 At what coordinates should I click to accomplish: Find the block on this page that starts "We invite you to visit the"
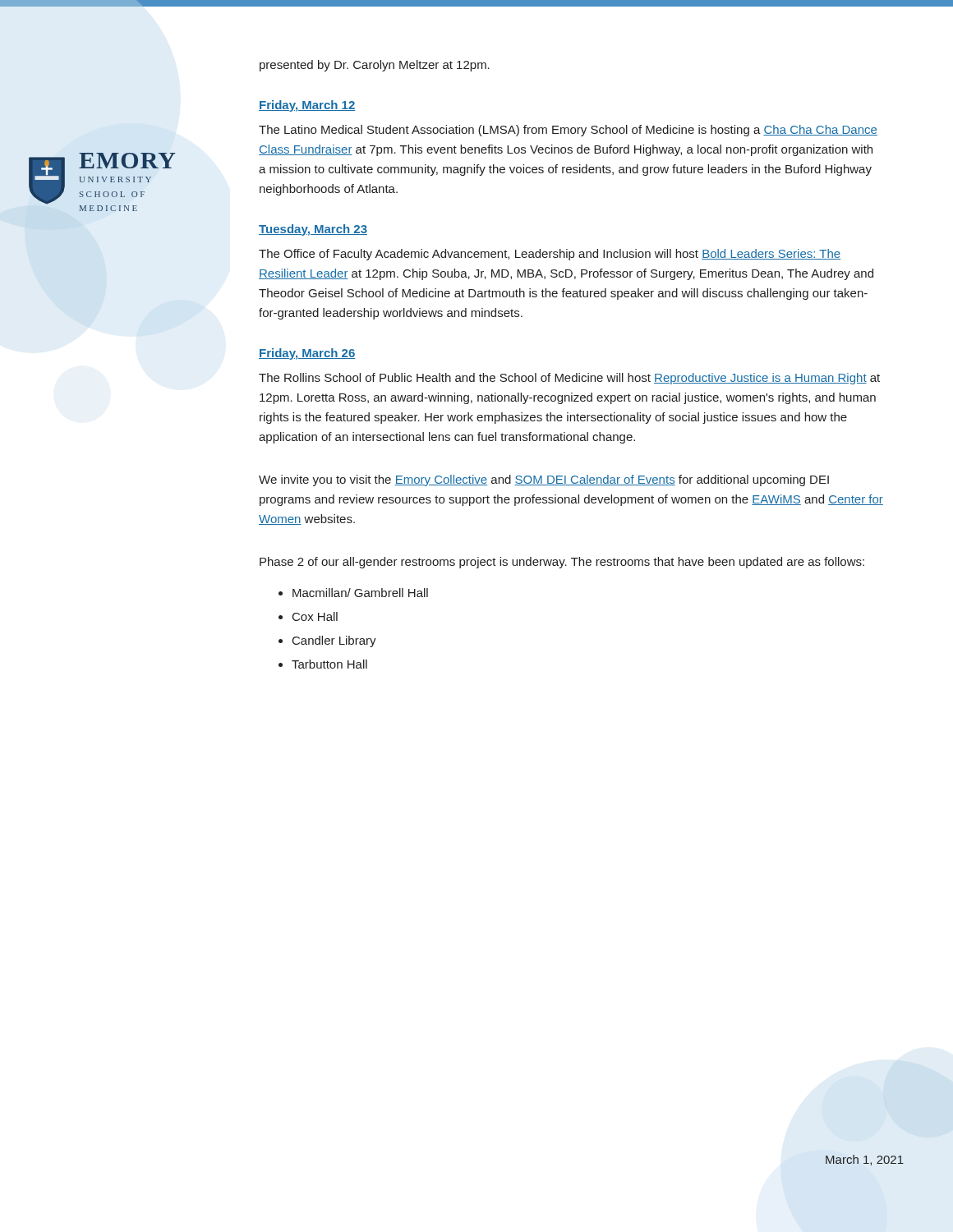[571, 499]
